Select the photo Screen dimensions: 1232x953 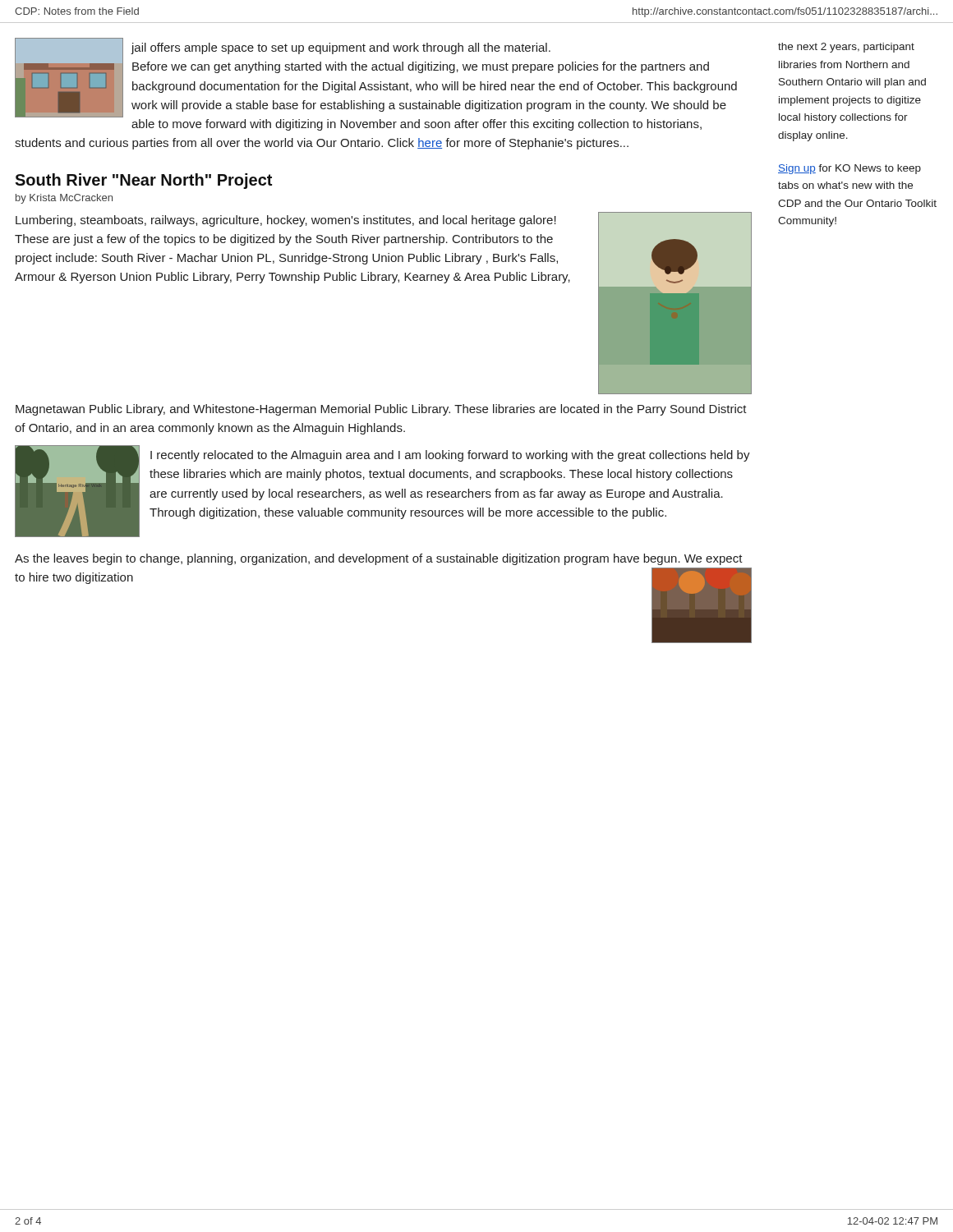pyautogui.click(x=675, y=303)
